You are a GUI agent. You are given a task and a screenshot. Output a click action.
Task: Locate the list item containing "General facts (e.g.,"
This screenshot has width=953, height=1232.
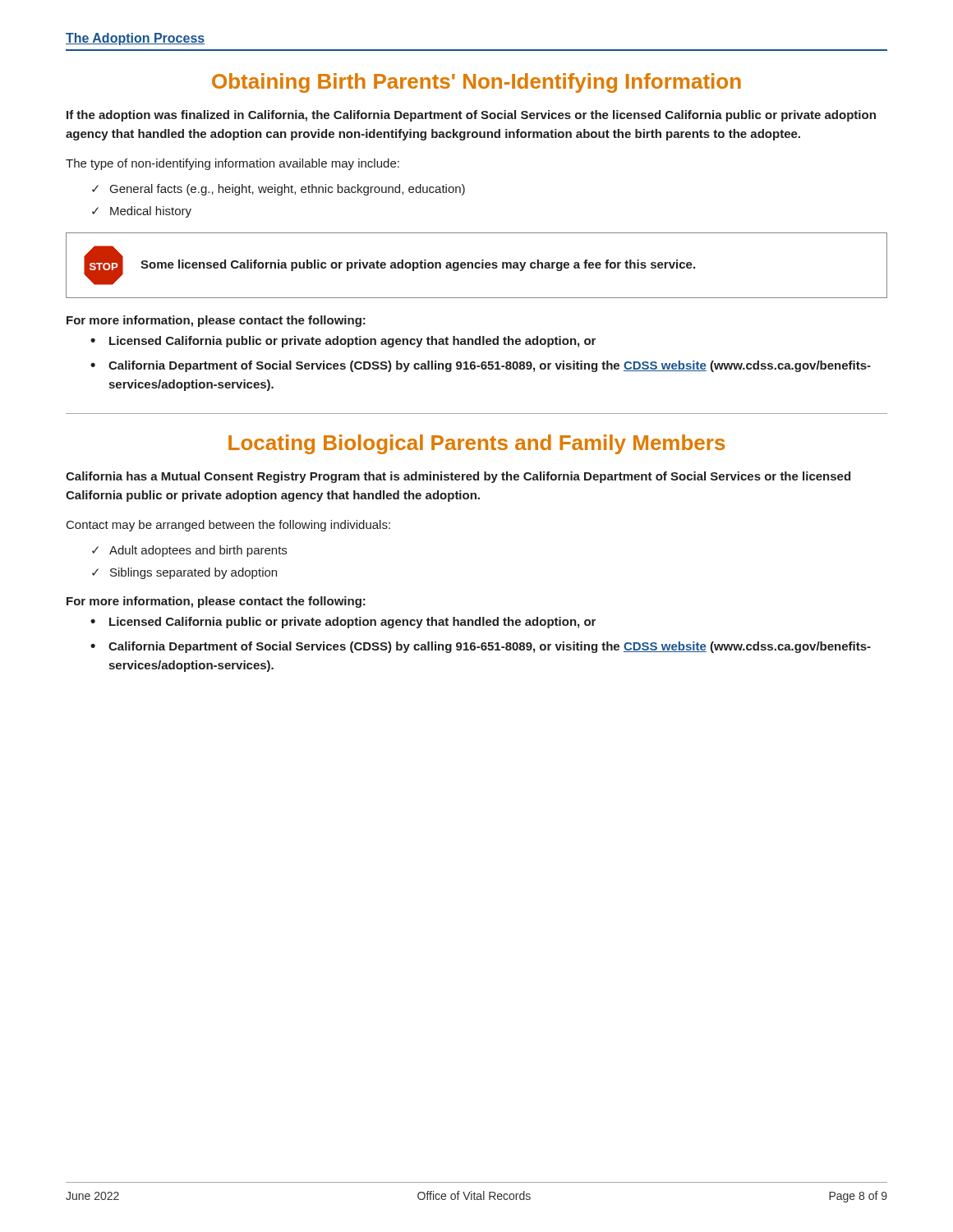click(287, 188)
